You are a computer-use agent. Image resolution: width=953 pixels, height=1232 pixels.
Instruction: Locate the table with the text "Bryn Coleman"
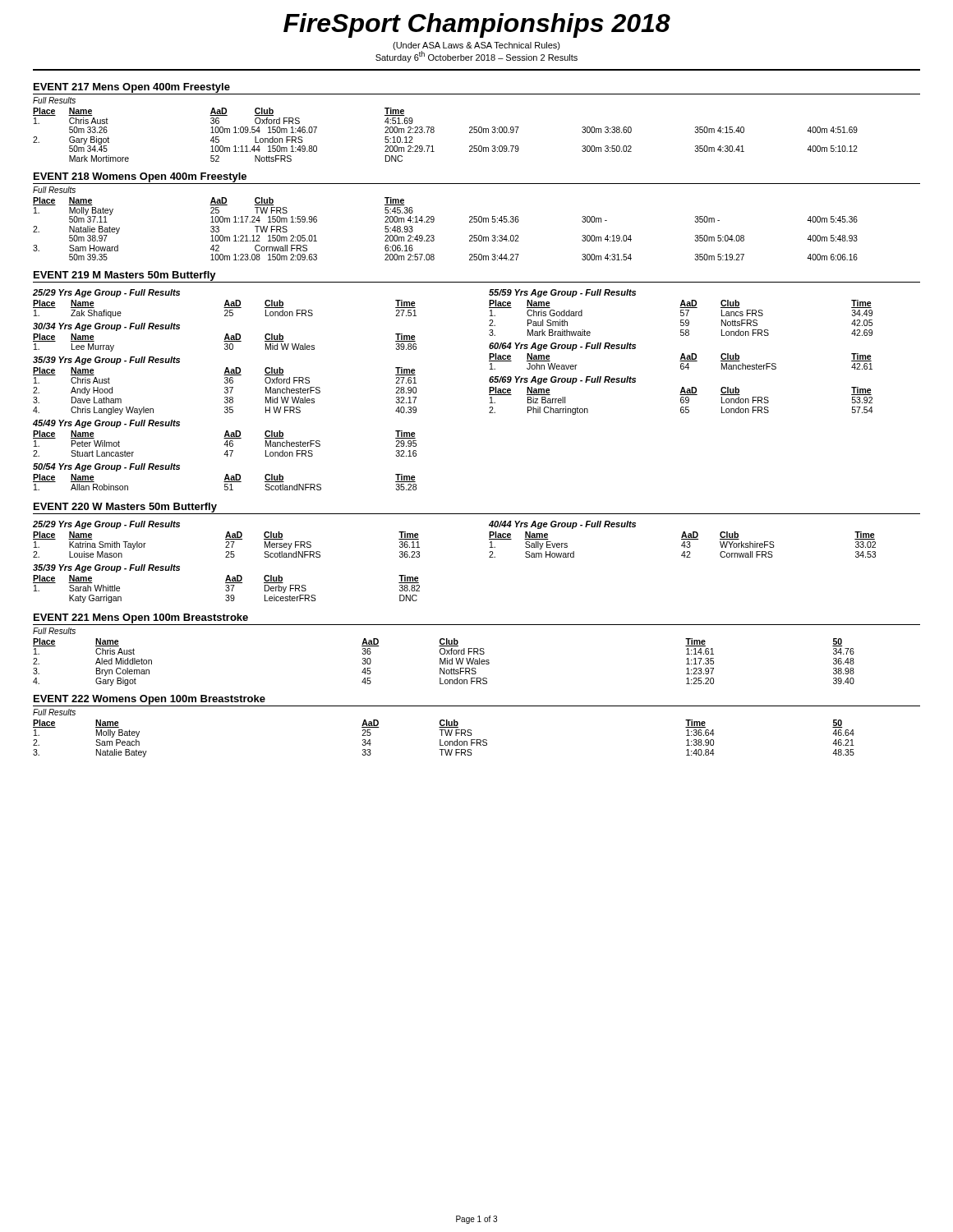pos(476,656)
